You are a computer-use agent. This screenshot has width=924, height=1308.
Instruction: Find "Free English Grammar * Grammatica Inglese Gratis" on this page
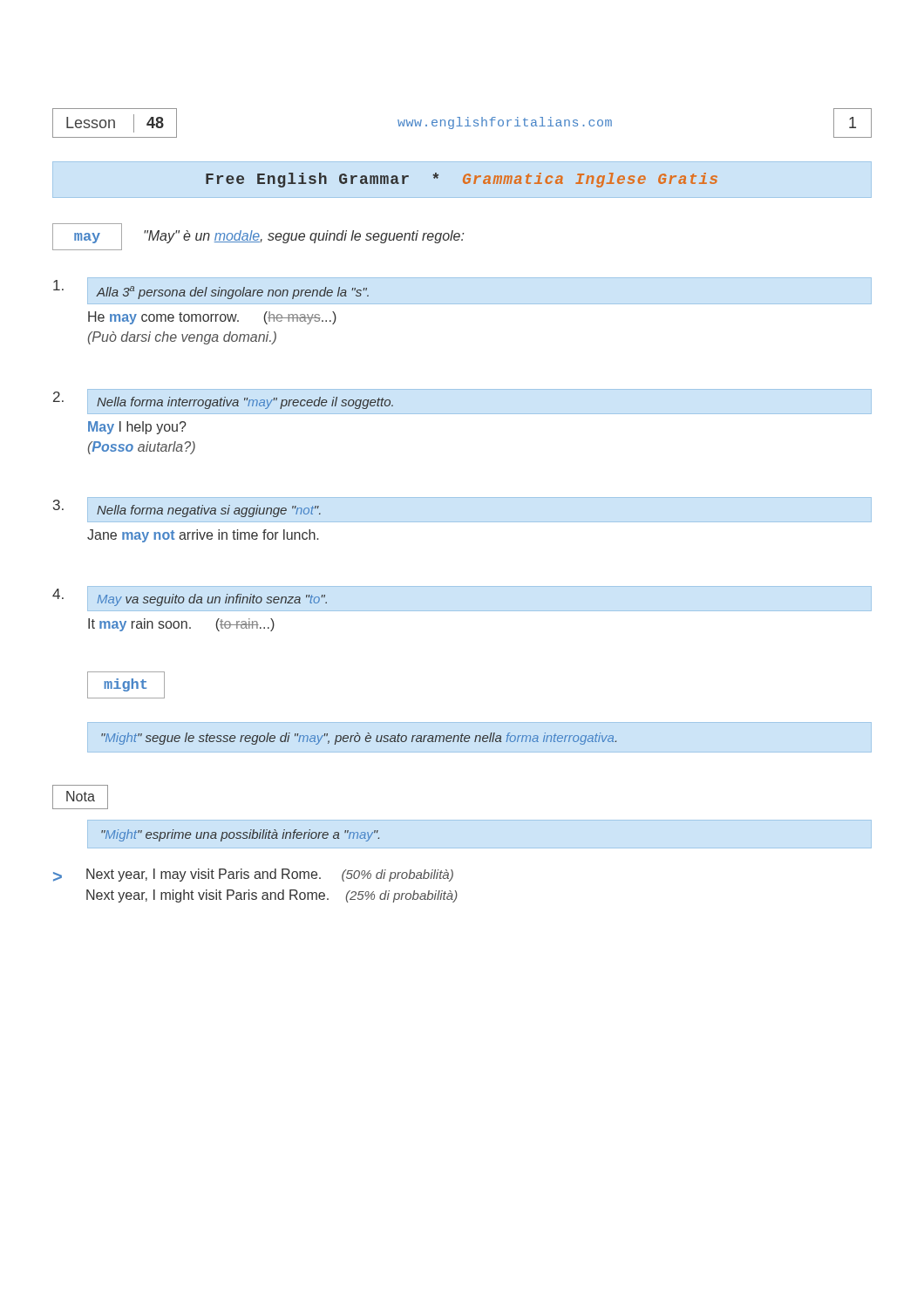pyautogui.click(x=462, y=180)
